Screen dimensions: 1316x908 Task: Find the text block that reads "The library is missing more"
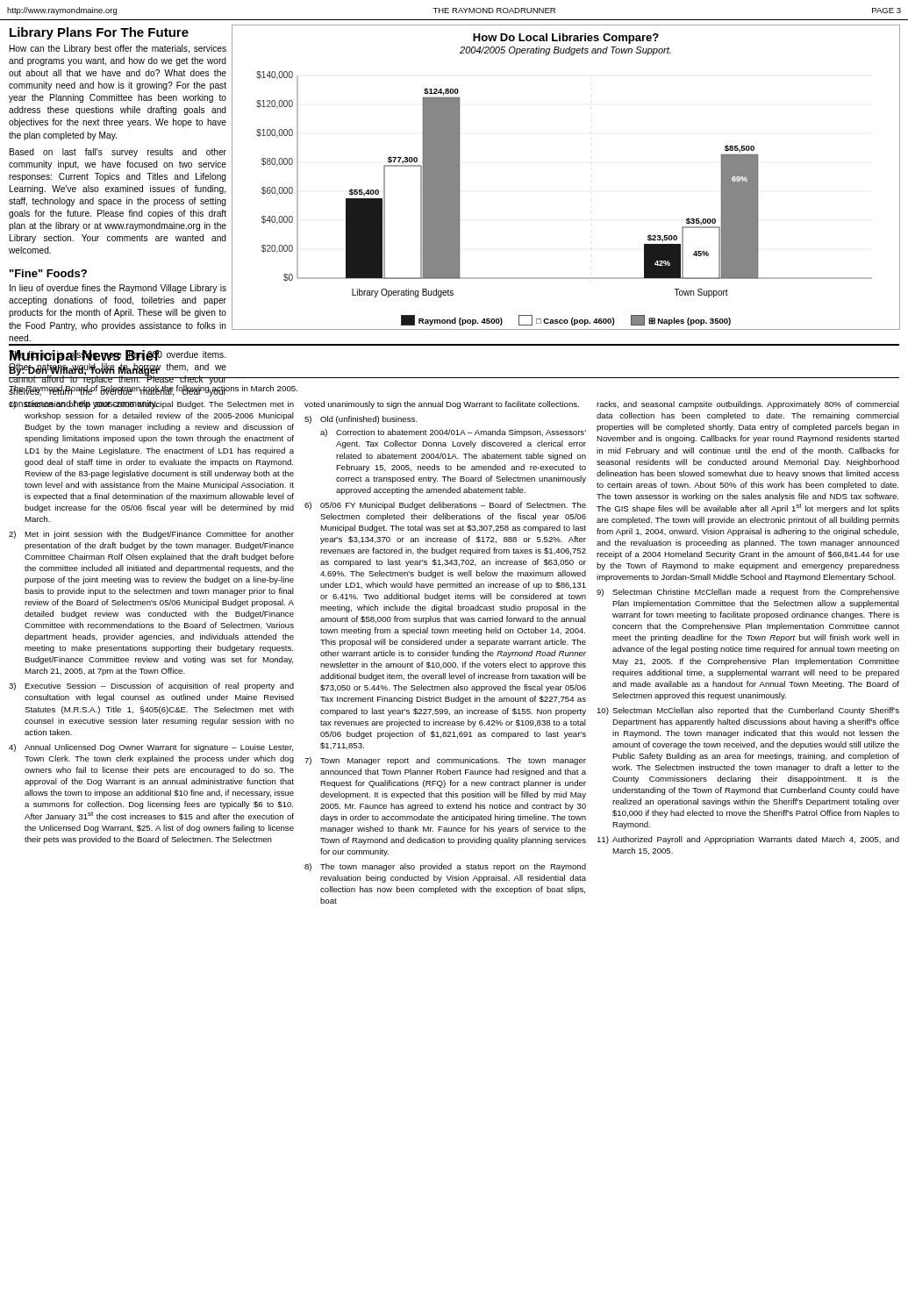pos(118,379)
